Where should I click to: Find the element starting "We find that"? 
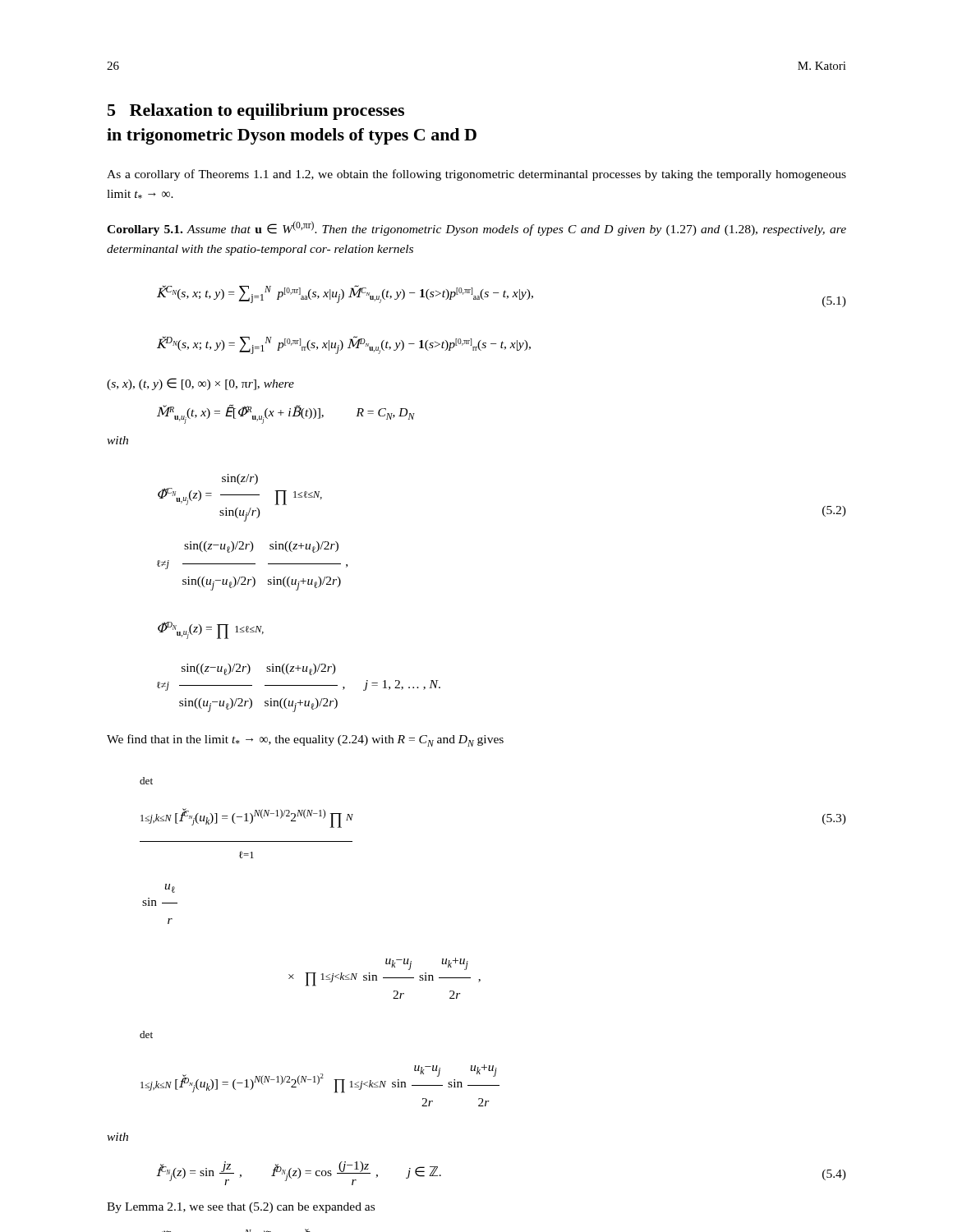(305, 741)
